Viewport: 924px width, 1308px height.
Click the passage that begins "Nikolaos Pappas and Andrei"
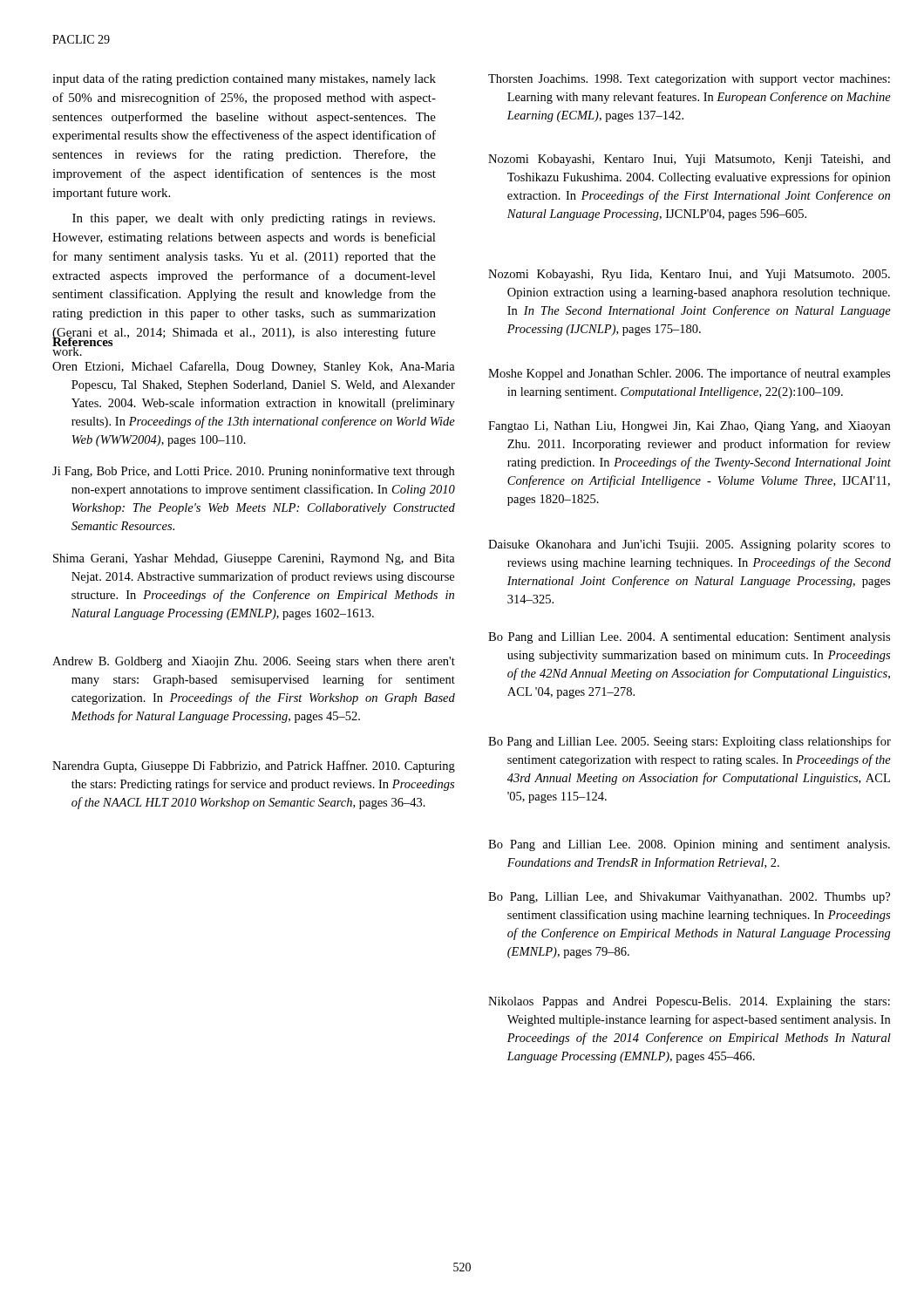tap(689, 1029)
